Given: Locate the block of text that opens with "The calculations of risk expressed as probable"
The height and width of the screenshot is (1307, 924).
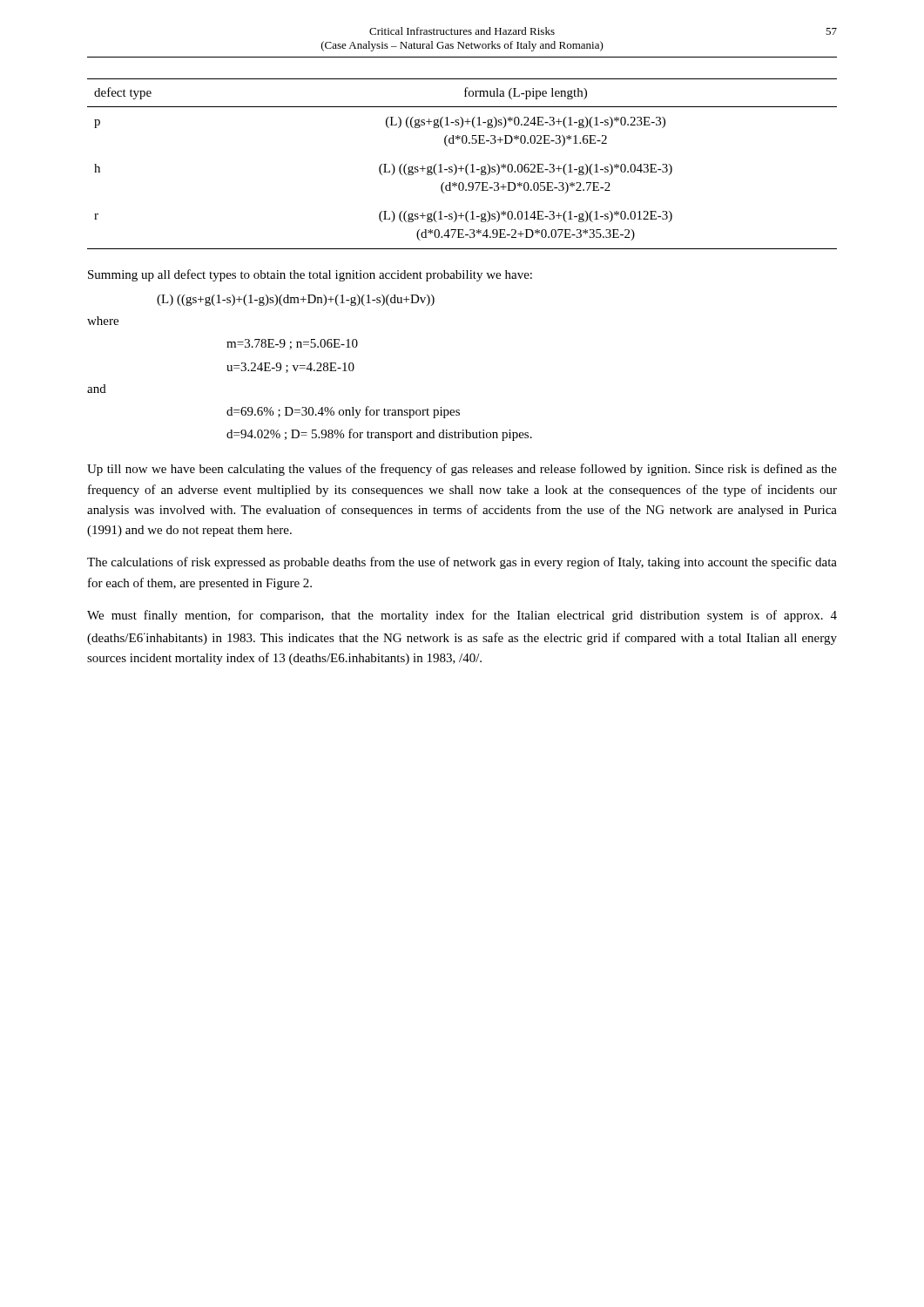Looking at the screenshot, I should pos(462,572).
